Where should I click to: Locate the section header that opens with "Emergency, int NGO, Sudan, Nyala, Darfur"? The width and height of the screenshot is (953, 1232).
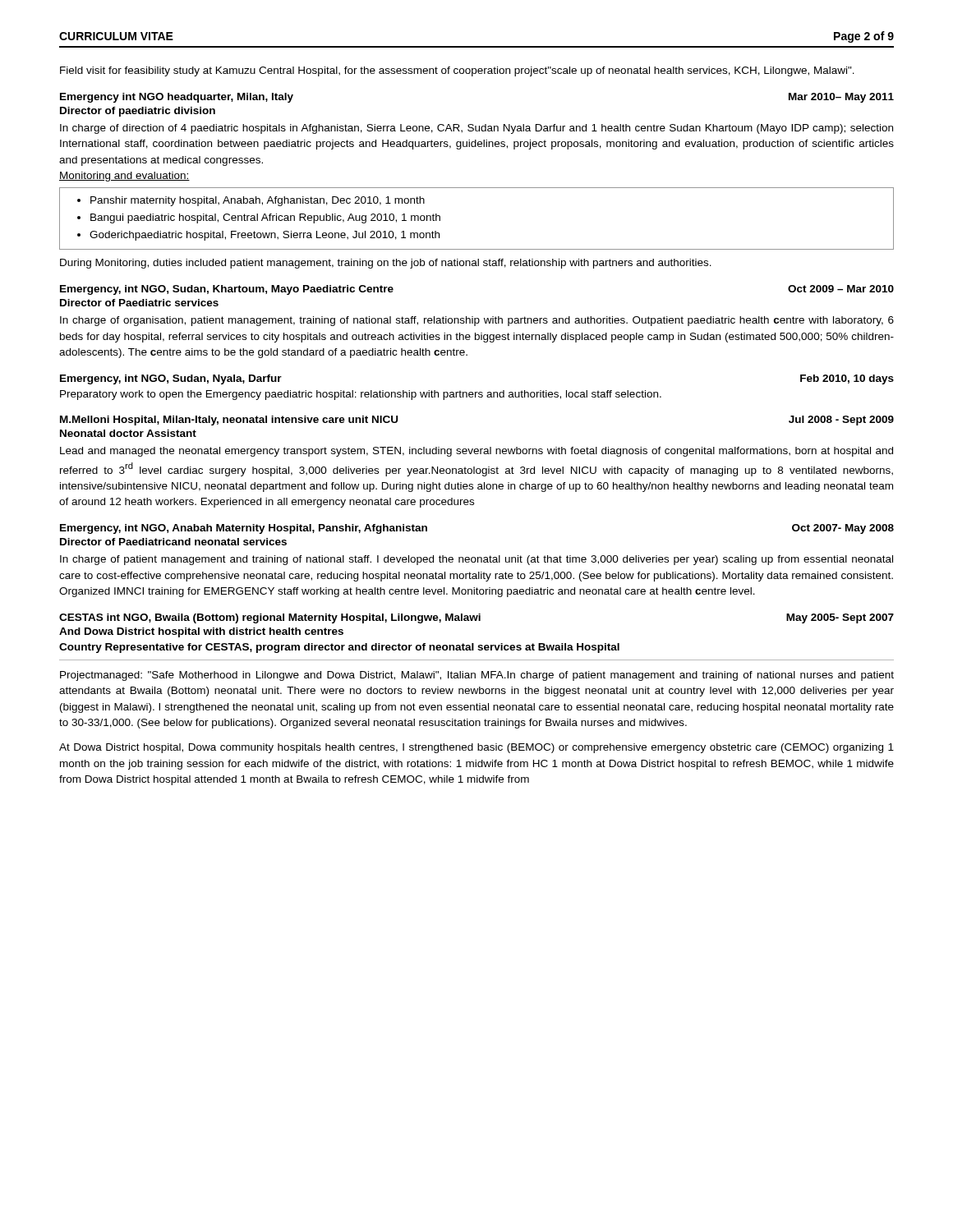[x=175, y=378]
